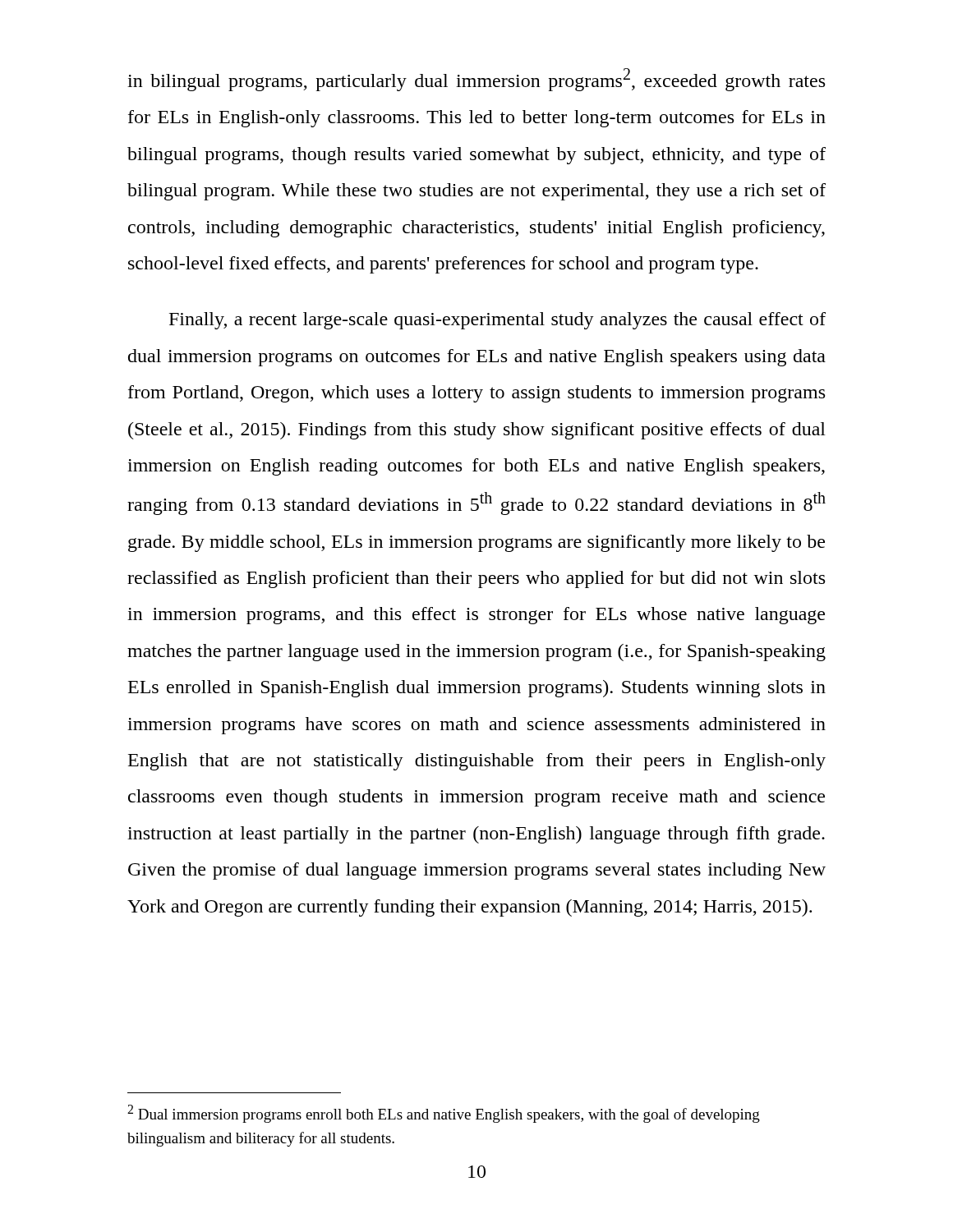The width and height of the screenshot is (953, 1232).
Task: Select the region starting "2 Dual immersion programs"
Action: (444, 1124)
